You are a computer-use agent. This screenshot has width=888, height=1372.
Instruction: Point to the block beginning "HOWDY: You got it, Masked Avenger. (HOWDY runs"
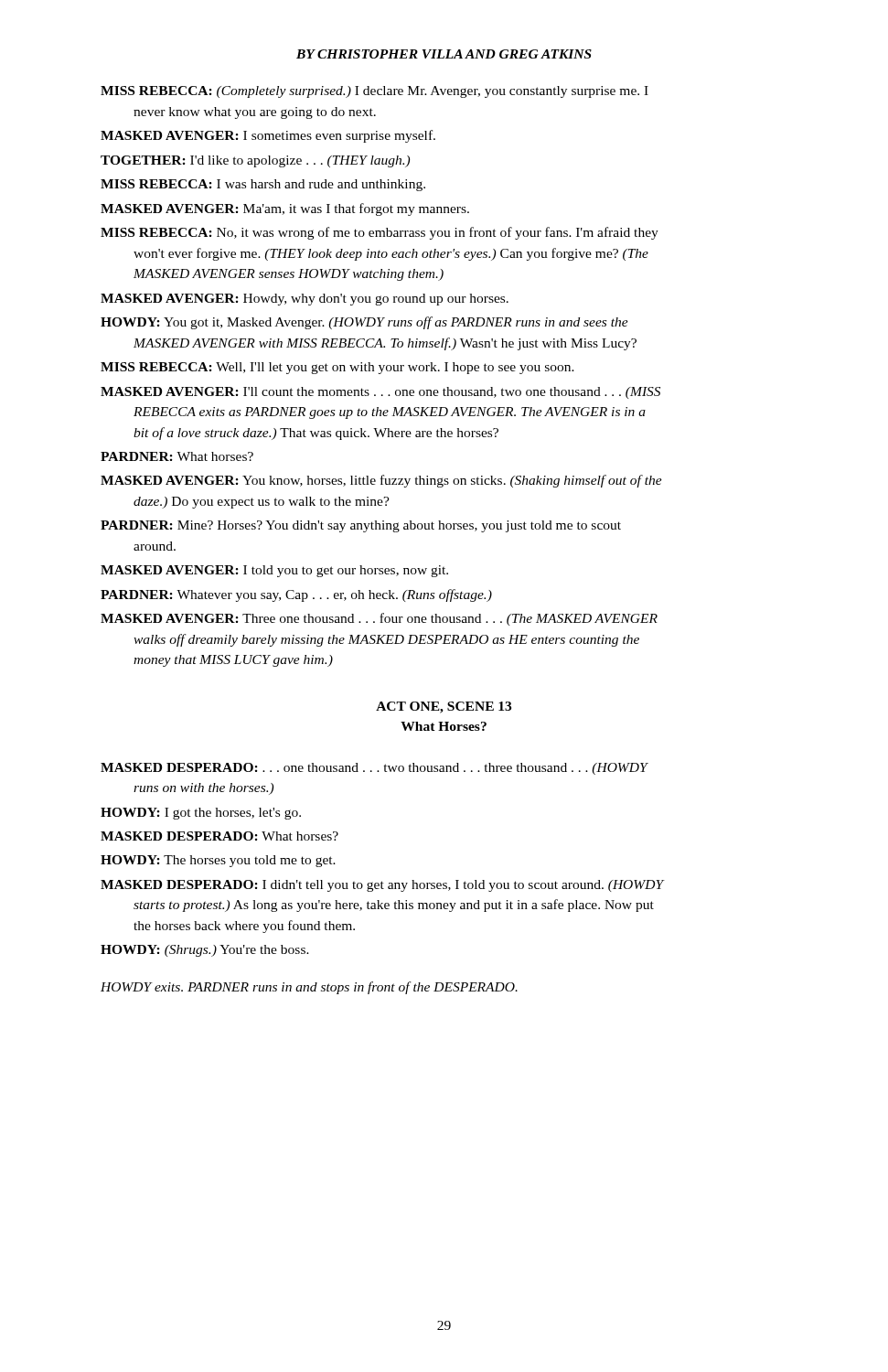[x=444, y=334]
